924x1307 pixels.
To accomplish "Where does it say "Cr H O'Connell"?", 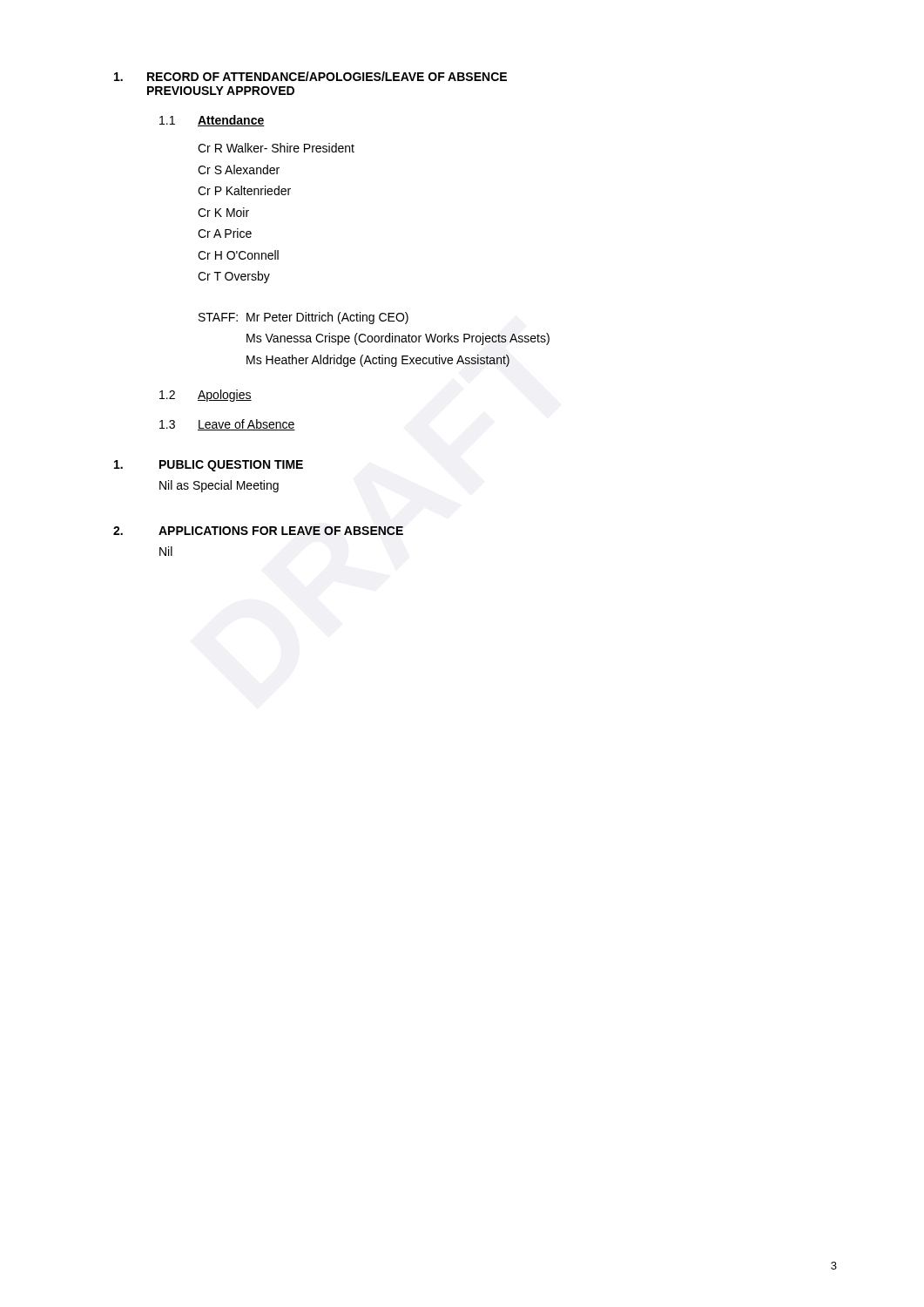I will coord(238,255).
